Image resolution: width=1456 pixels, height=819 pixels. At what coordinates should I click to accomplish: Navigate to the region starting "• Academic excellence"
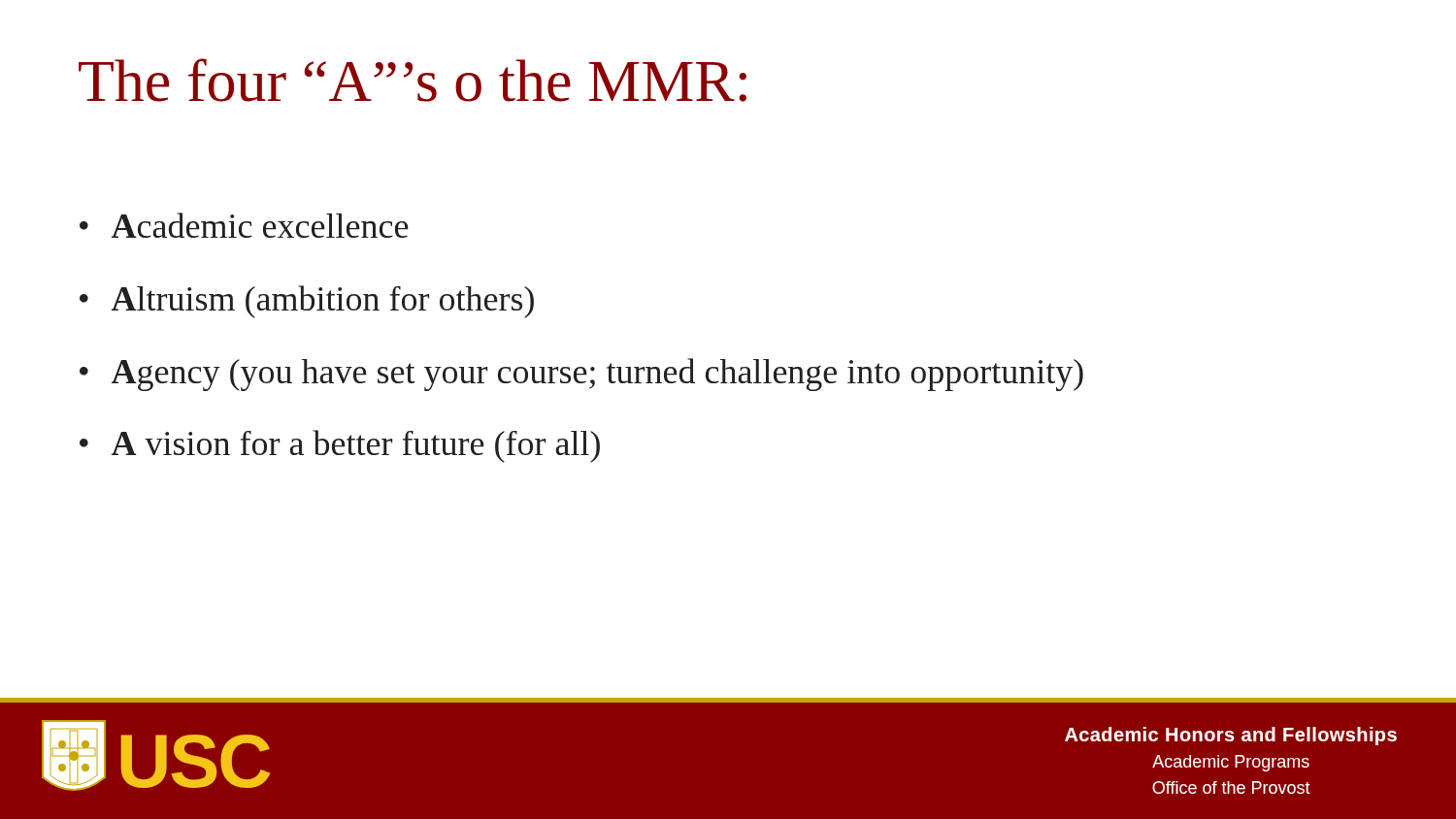243,226
